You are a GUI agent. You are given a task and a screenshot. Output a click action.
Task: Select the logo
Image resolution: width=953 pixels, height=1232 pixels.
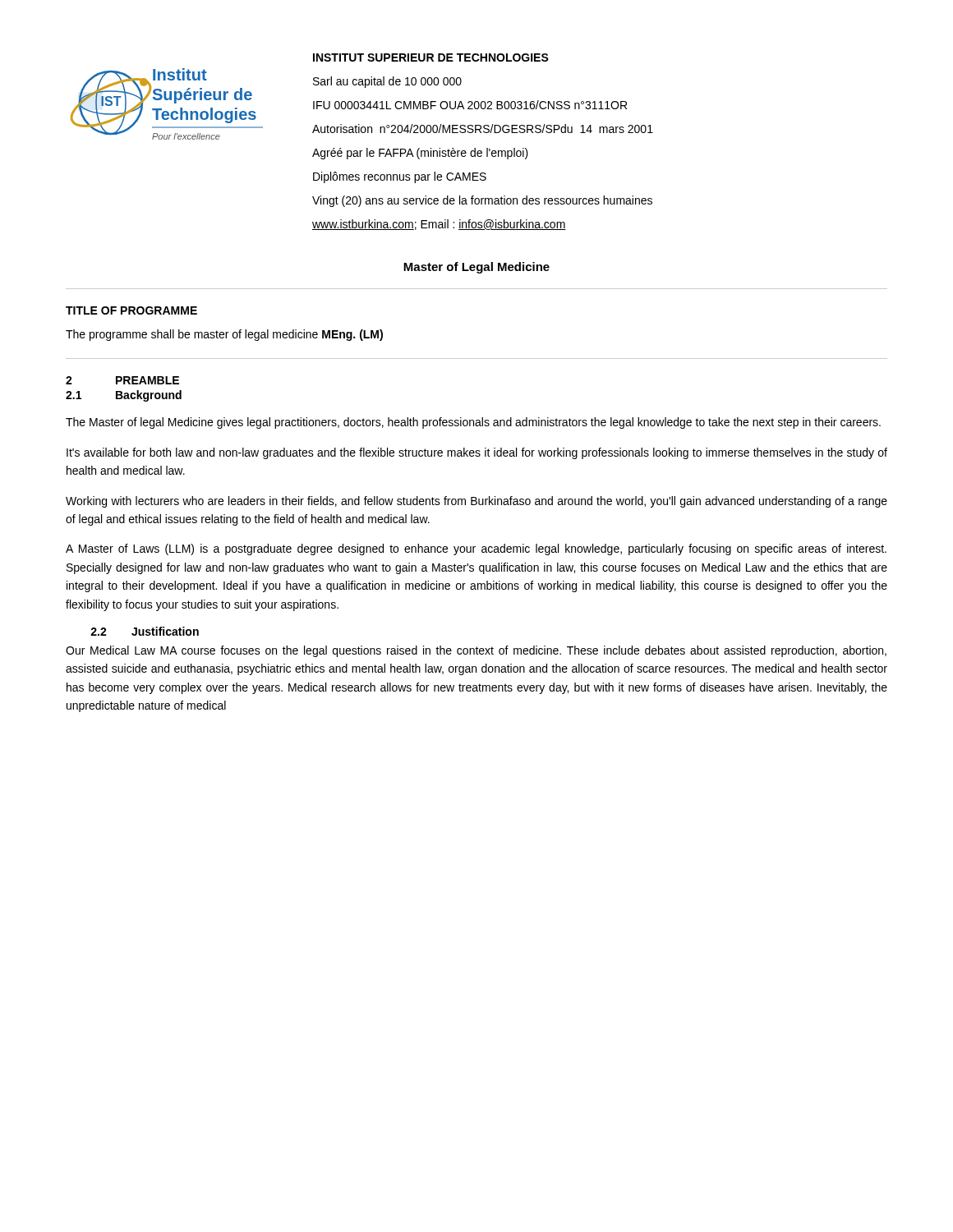coord(173,103)
